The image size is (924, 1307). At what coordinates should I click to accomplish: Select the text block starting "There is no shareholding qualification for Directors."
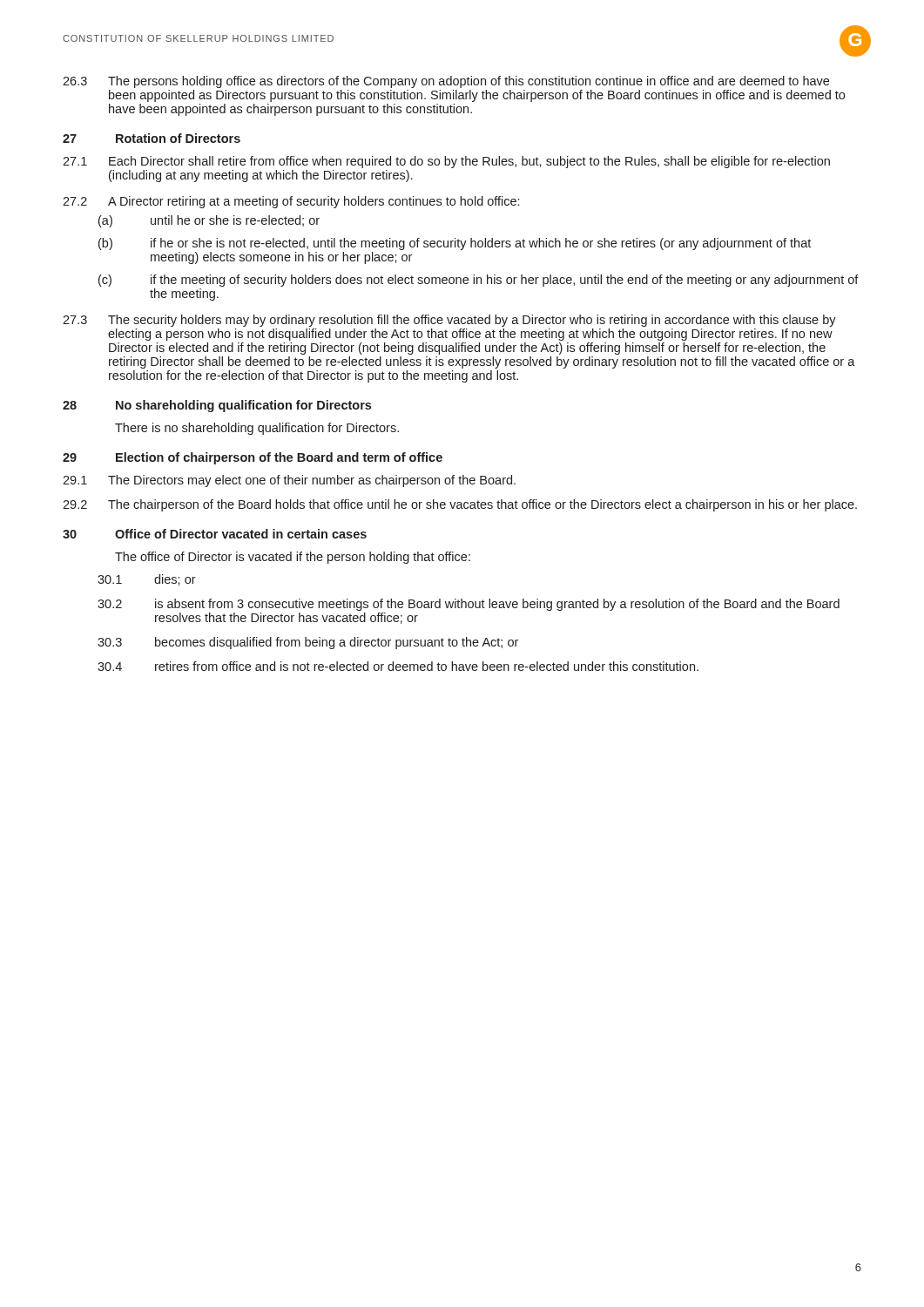coord(257,428)
